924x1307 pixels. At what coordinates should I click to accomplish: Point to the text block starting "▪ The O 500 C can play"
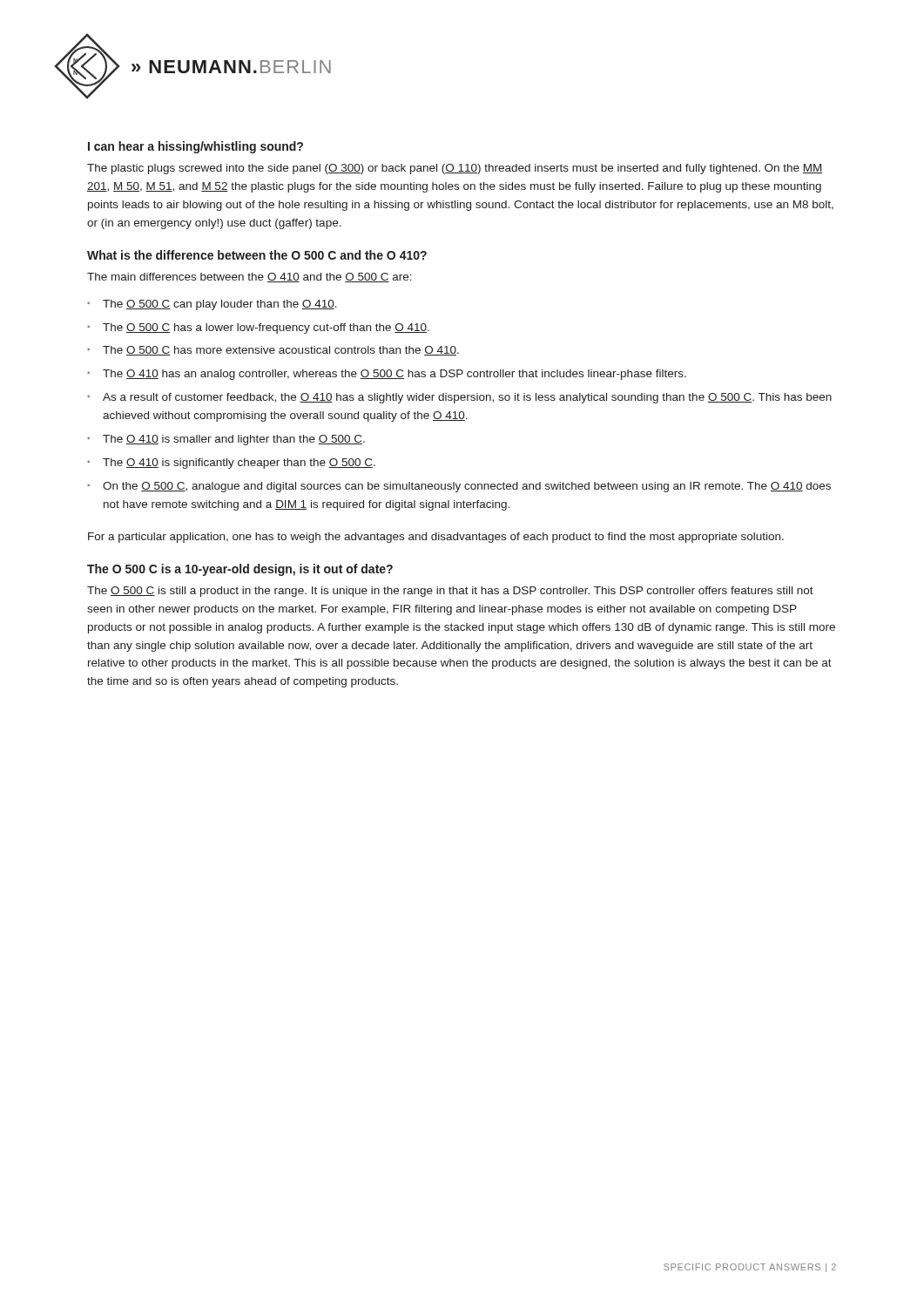212,305
